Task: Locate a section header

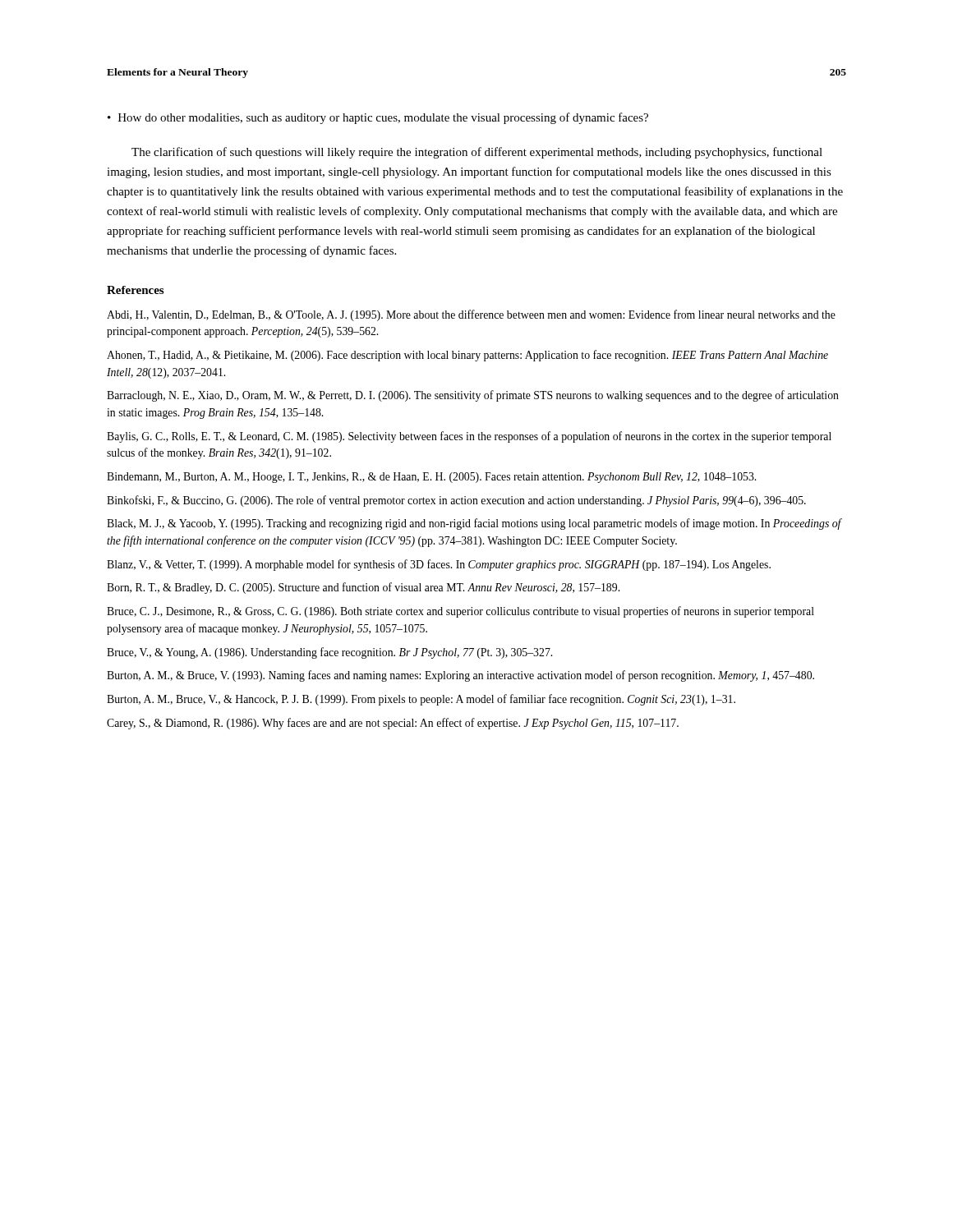Action: tap(135, 290)
